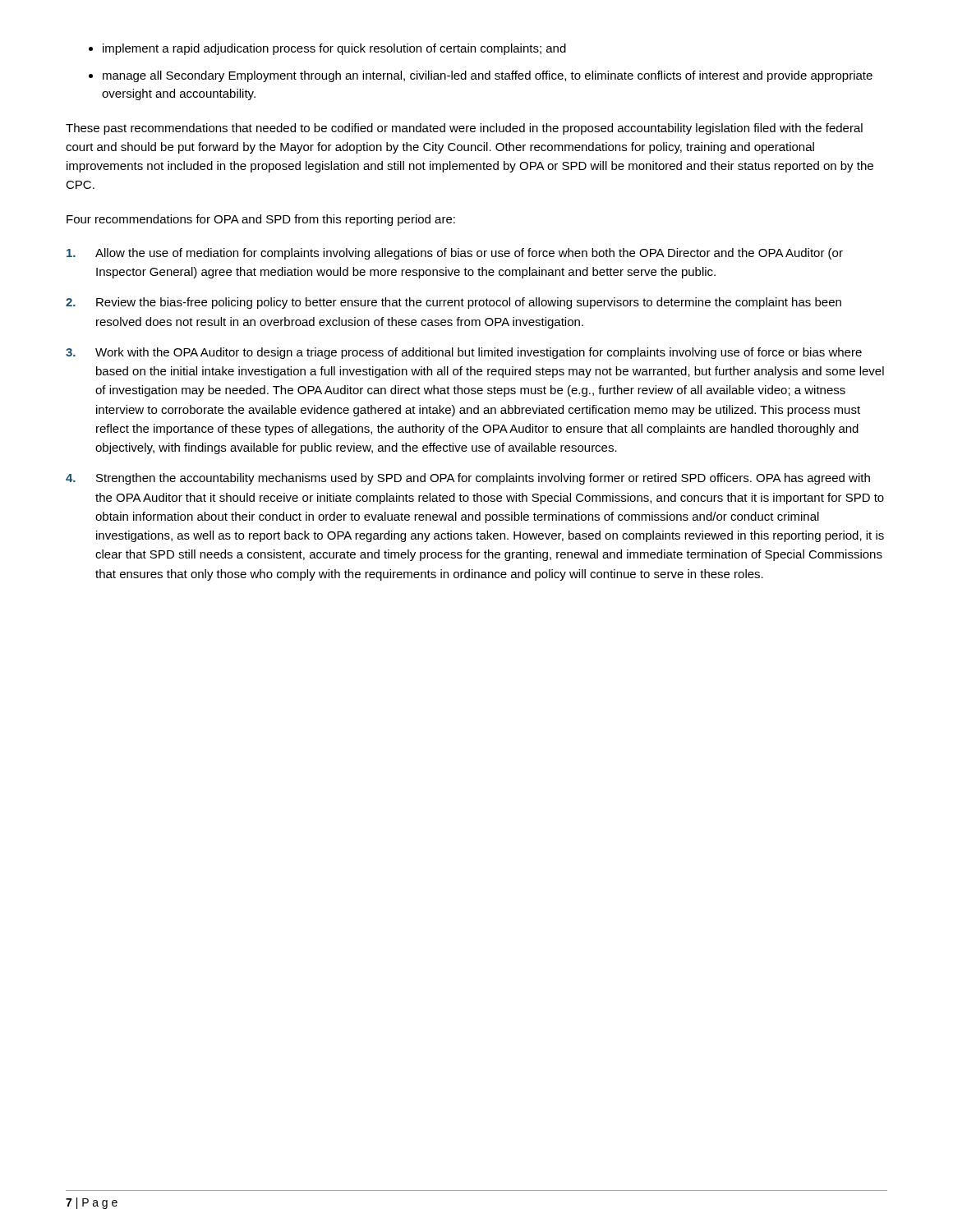Click on the list item containing "manage all Secondary Employment through"
953x1232 pixels.
click(487, 84)
